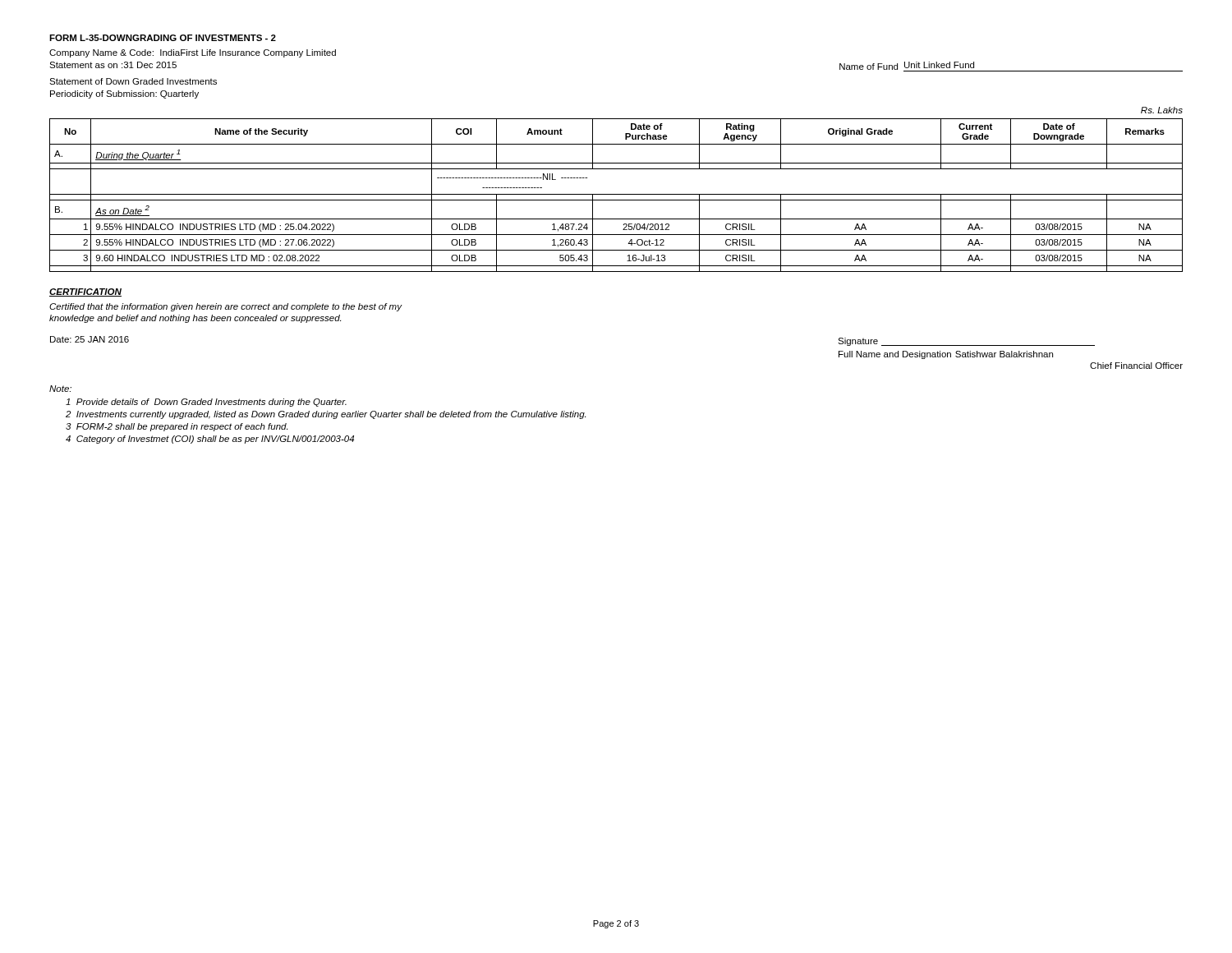This screenshot has height=953, width=1232.
Task: Point to the text block starting "Periodicity of Submission: Quarterly"
Action: (124, 94)
